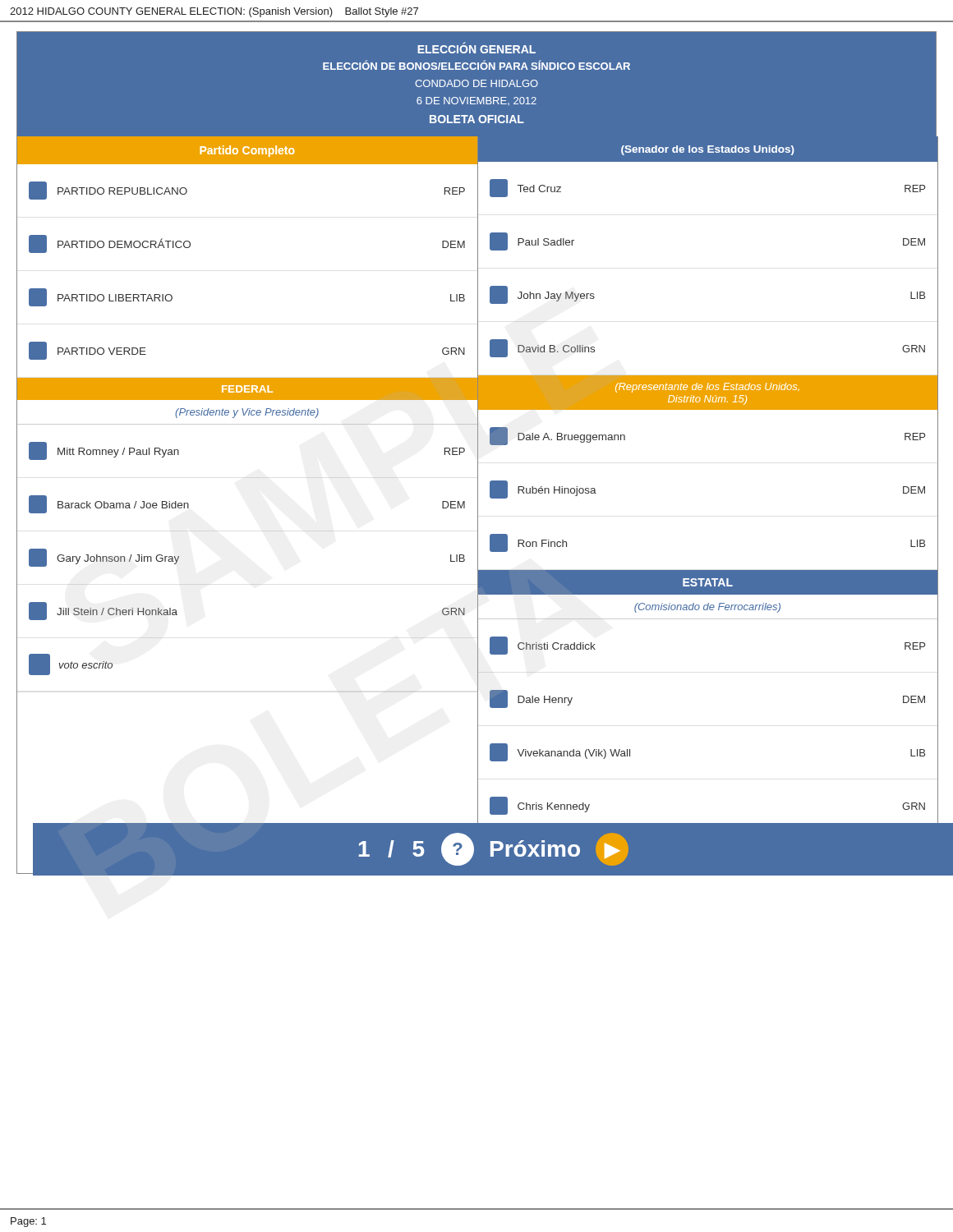Image resolution: width=953 pixels, height=1232 pixels.
Task: Find the text block starting "Dale A. Brueggemann REP"
Action: [560, 437]
